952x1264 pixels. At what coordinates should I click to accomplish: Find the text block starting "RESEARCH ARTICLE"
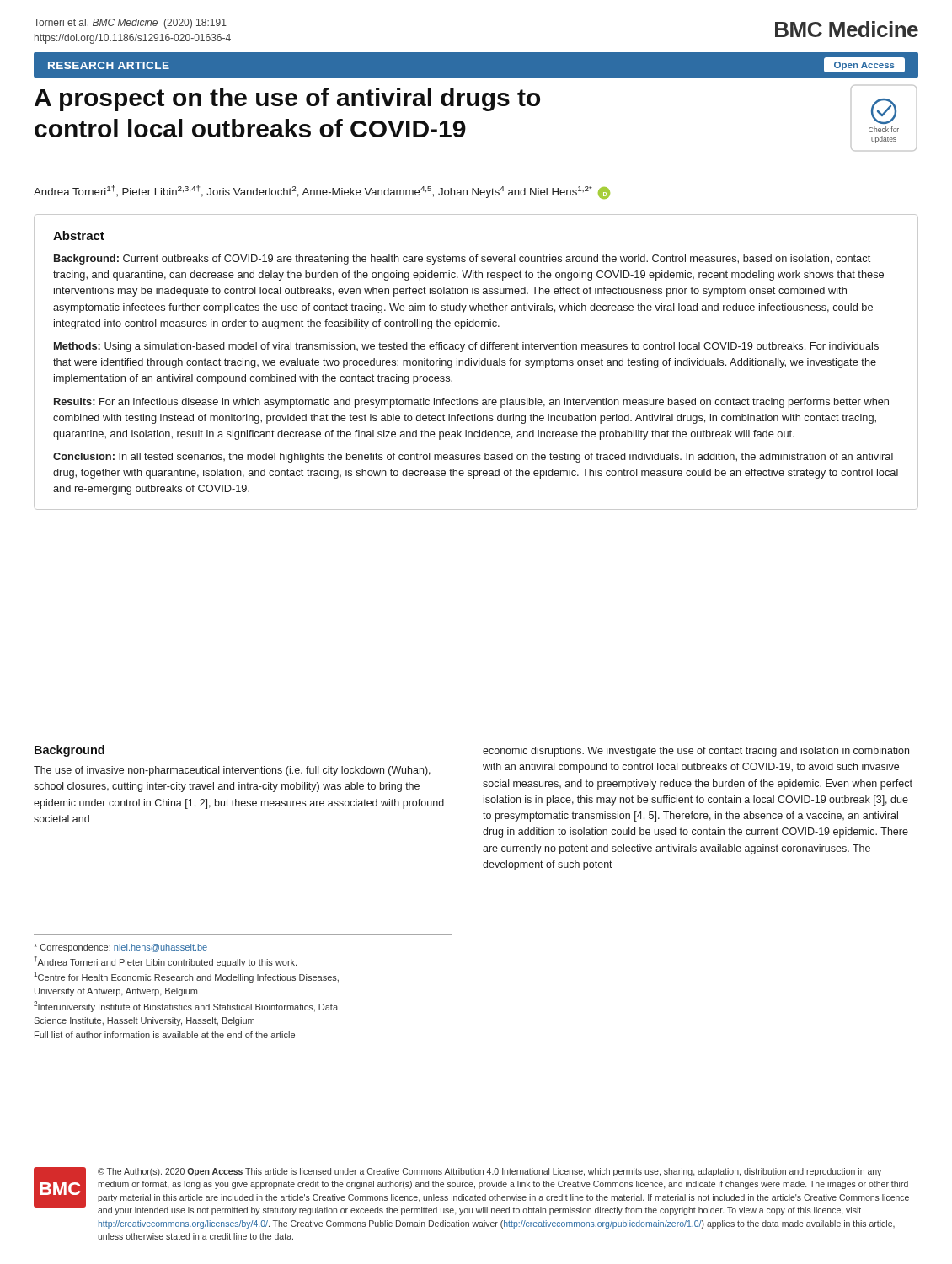[x=108, y=65]
